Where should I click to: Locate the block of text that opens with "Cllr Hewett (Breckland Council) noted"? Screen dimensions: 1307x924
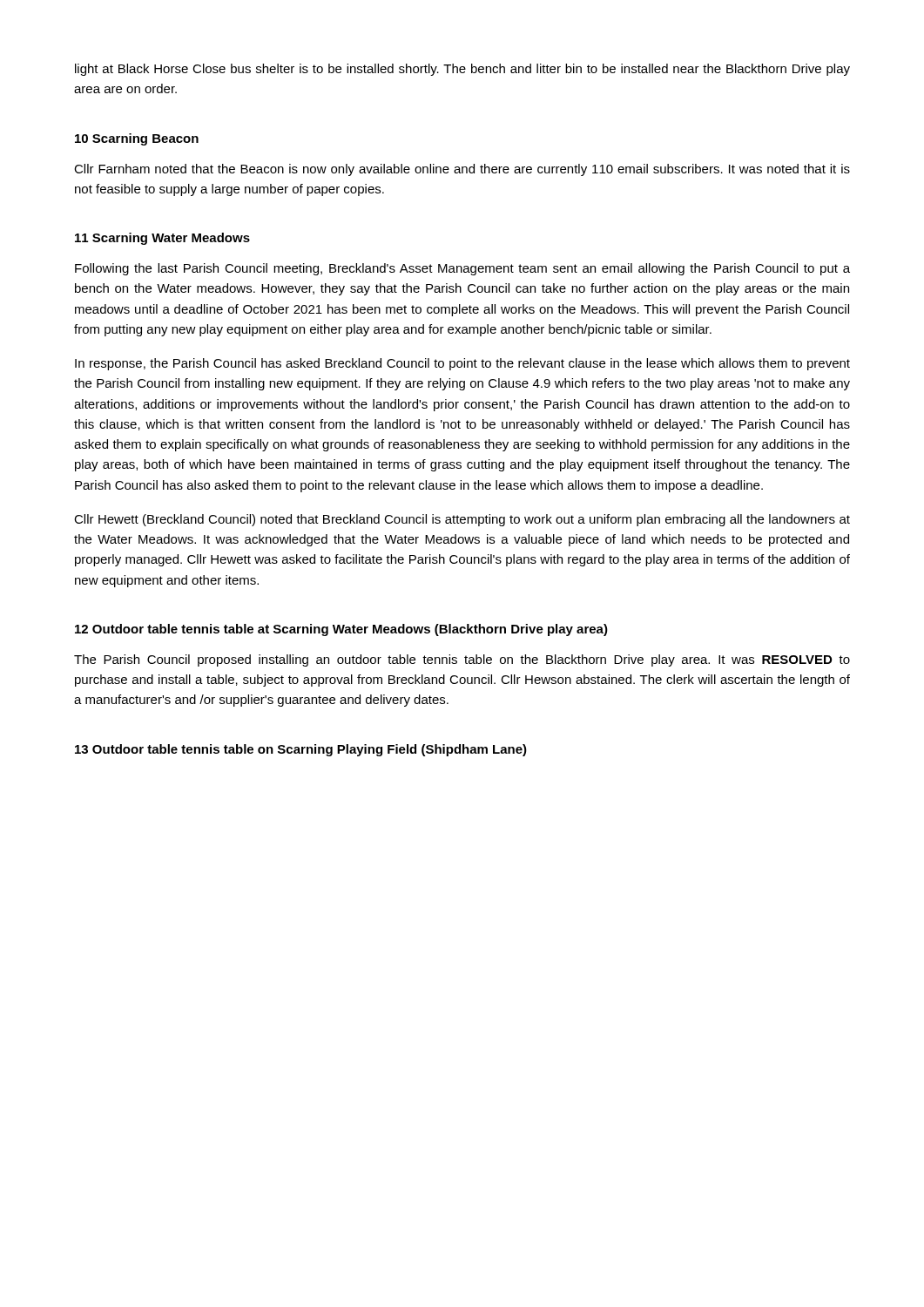point(462,549)
